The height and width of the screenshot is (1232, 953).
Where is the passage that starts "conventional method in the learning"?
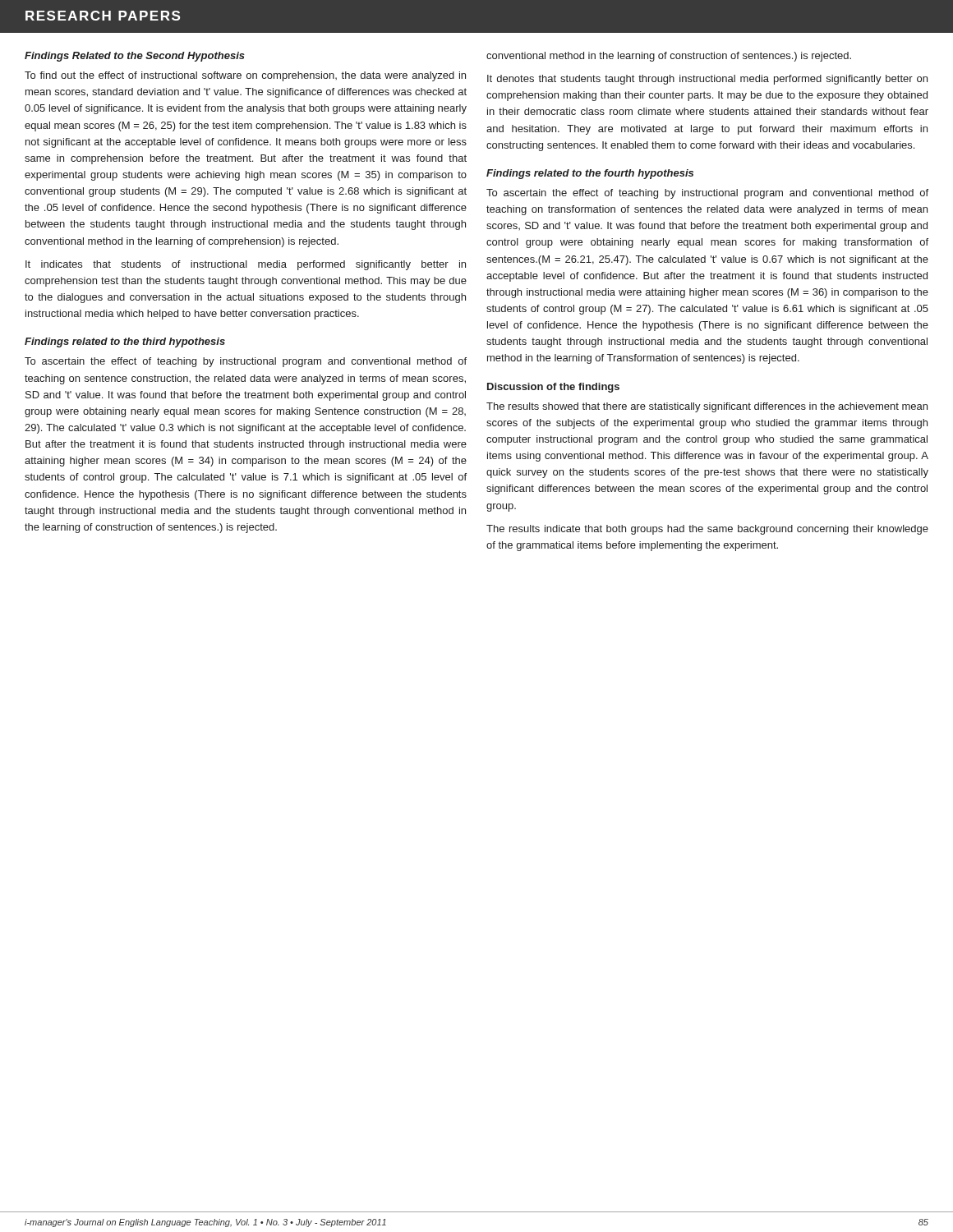[x=707, y=101]
